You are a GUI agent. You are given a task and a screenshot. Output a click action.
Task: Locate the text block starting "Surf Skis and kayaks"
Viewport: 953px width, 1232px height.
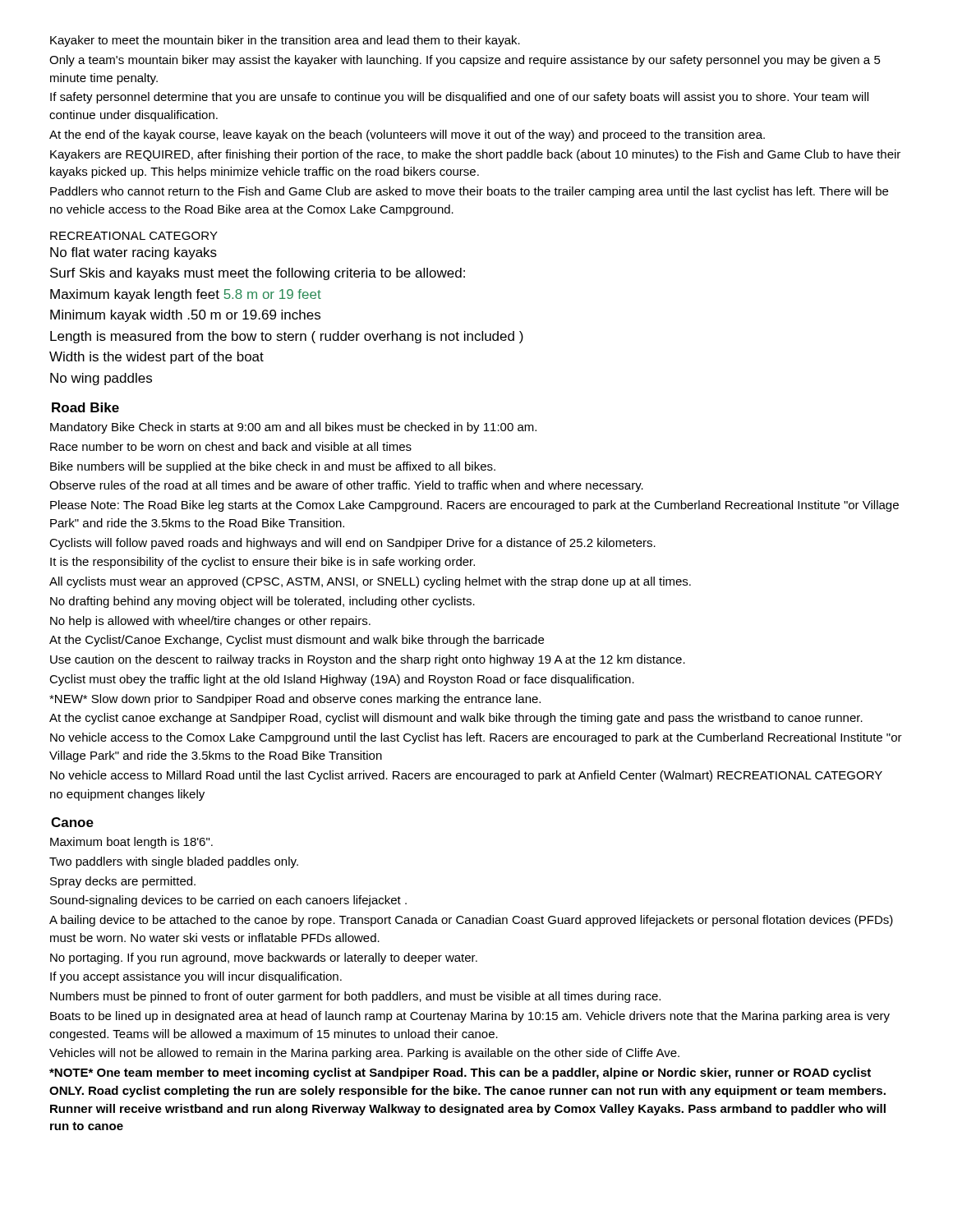[x=258, y=273]
